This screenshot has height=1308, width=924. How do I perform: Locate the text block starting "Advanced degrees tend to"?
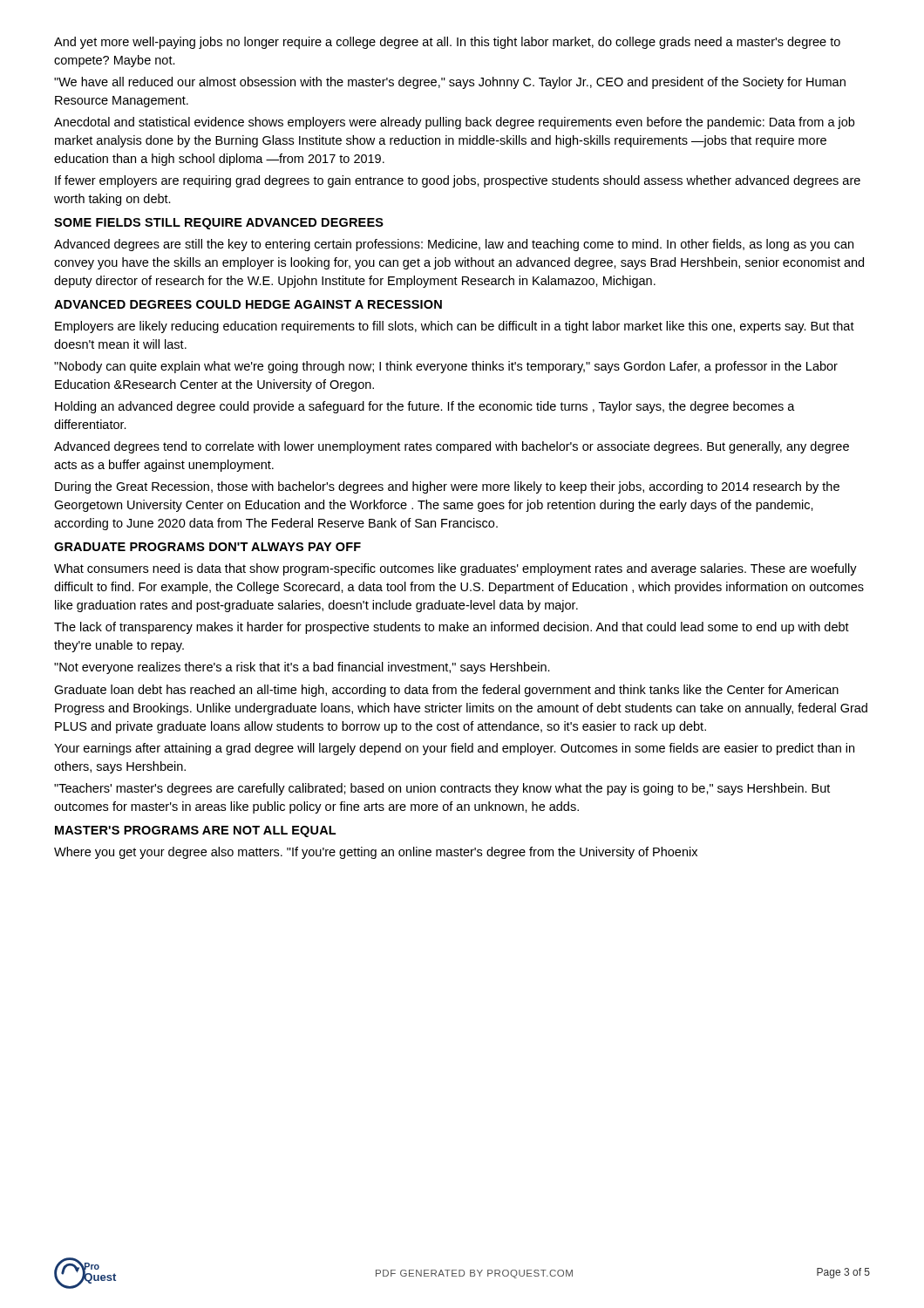pyautogui.click(x=462, y=456)
